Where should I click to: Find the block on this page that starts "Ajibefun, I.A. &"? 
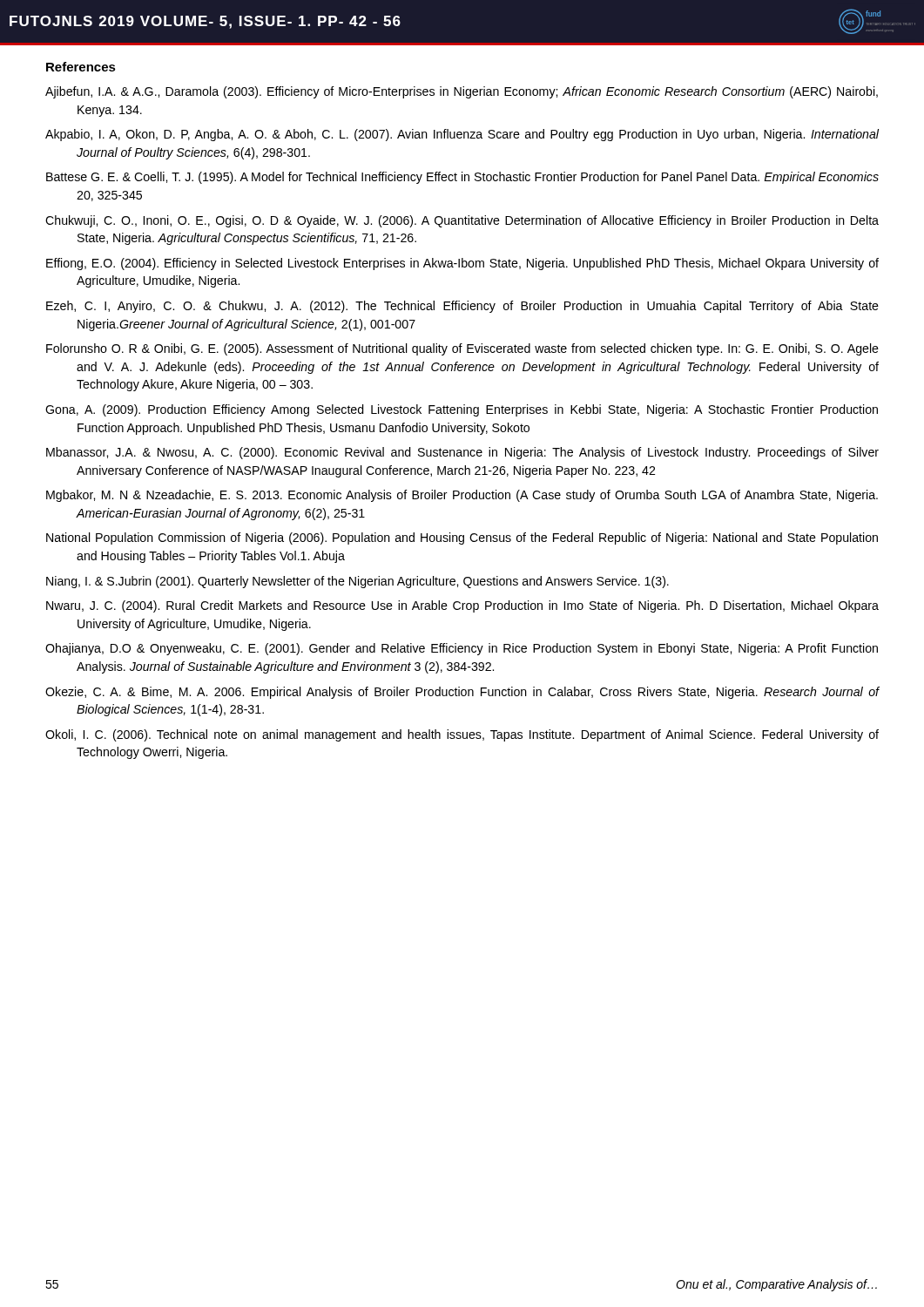pyautogui.click(x=462, y=101)
